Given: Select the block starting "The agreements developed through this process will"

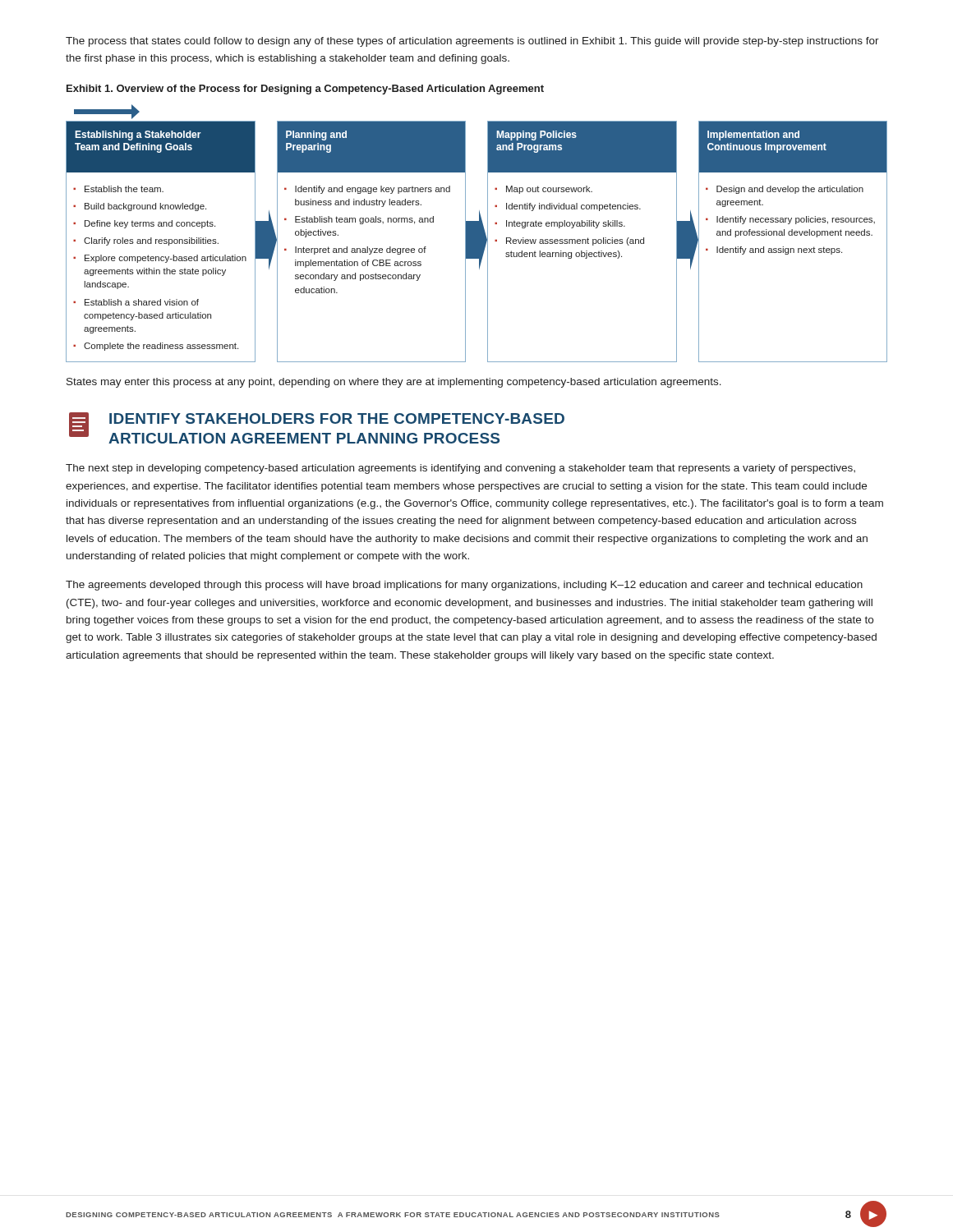Looking at the screenshot, I should tap(472, 620).
